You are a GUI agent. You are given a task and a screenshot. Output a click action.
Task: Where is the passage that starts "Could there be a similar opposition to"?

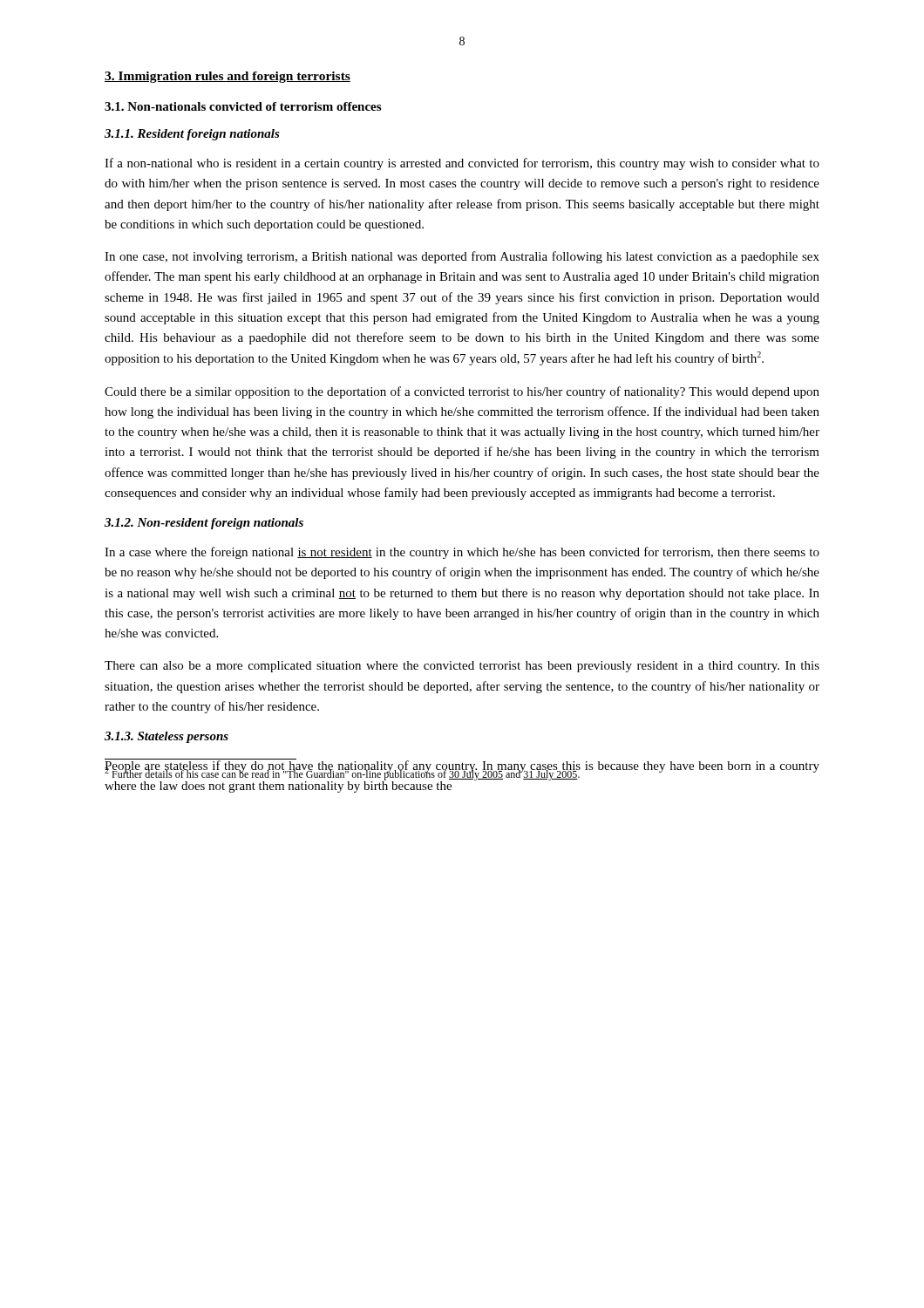tap(462, 442)
